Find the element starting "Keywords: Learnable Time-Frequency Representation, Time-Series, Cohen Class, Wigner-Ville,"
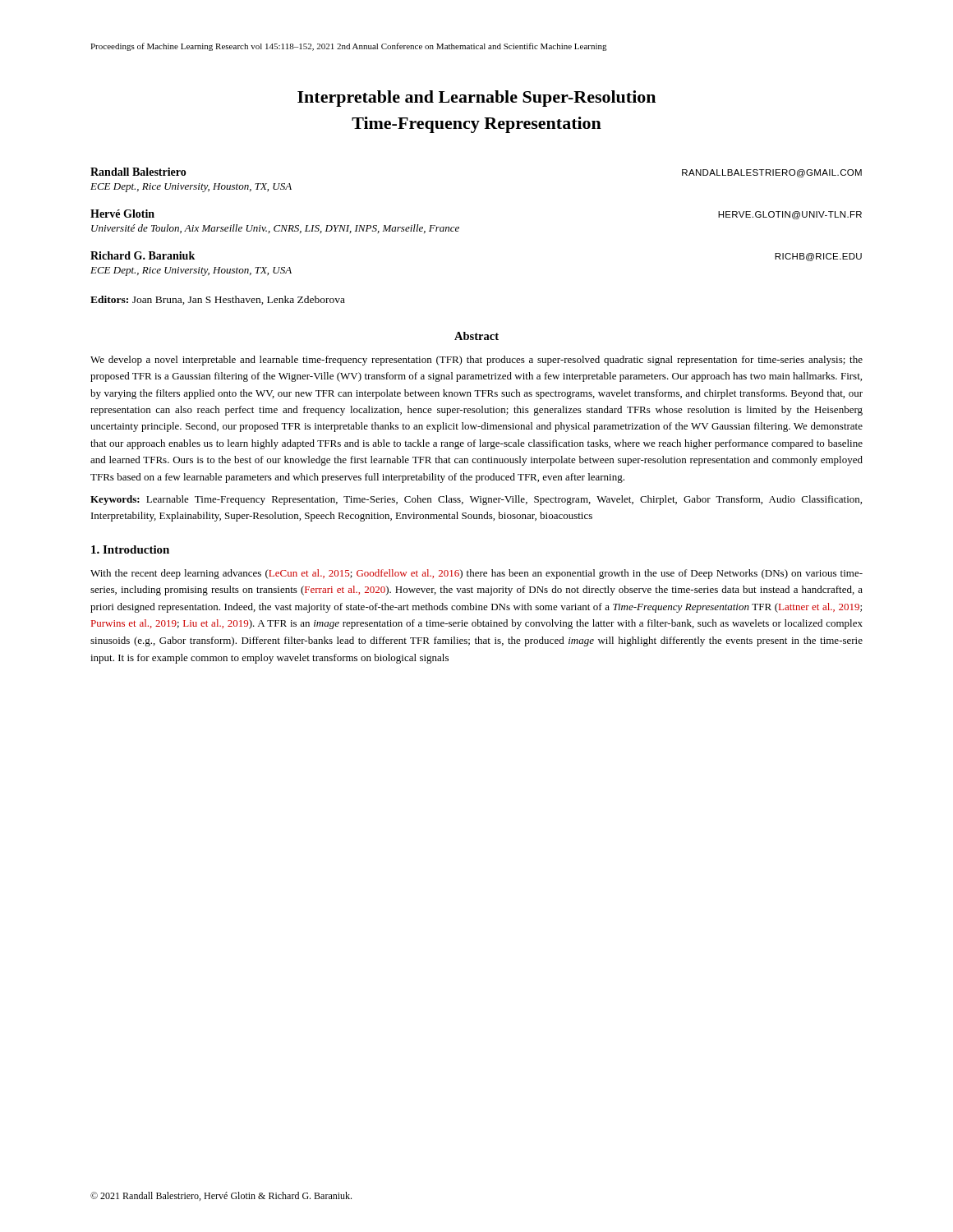This screenshot has height=1232, width=953. pos(476,507)
